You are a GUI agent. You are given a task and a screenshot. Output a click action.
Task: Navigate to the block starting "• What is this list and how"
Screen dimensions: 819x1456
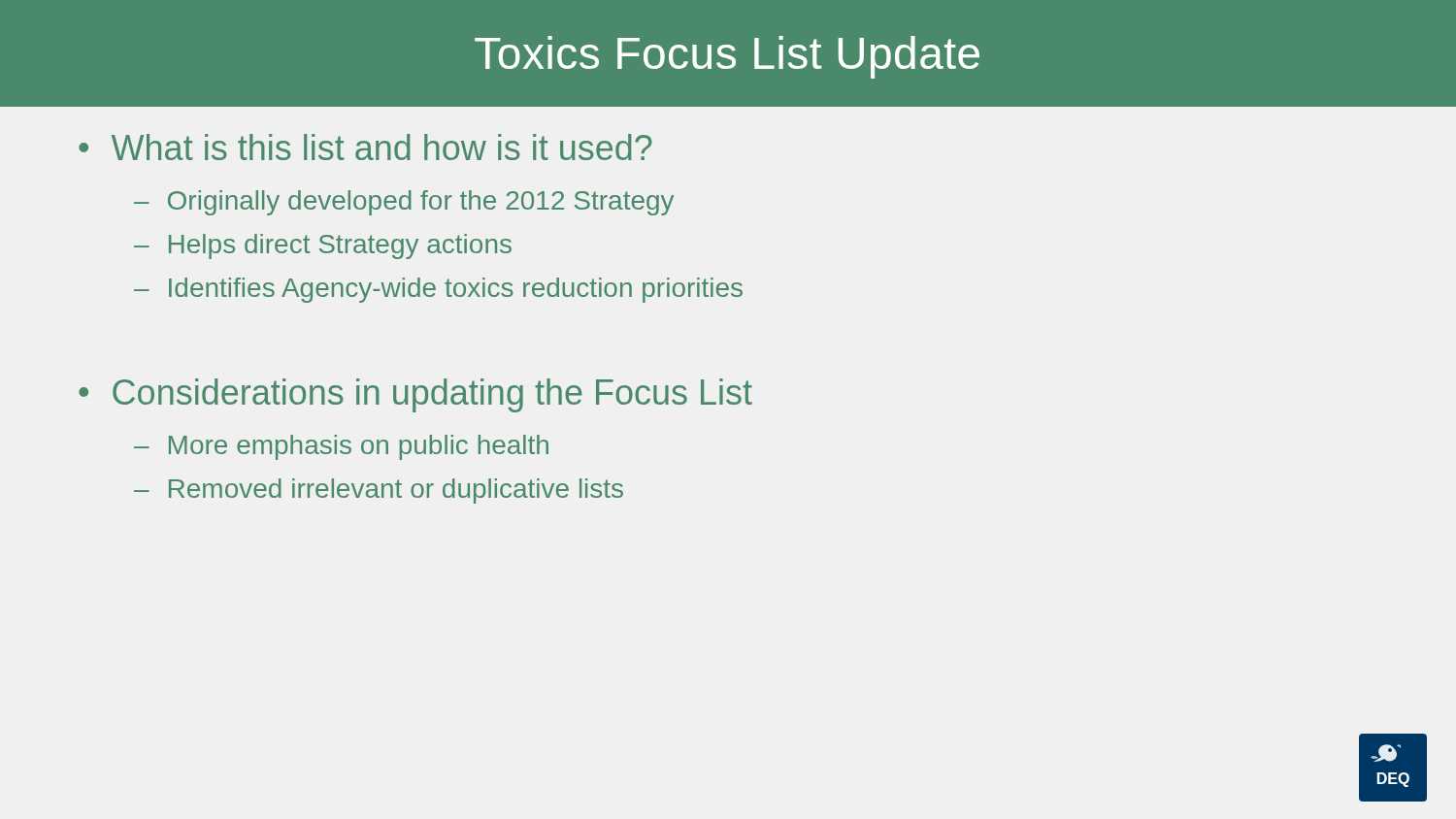pos(365,149)
